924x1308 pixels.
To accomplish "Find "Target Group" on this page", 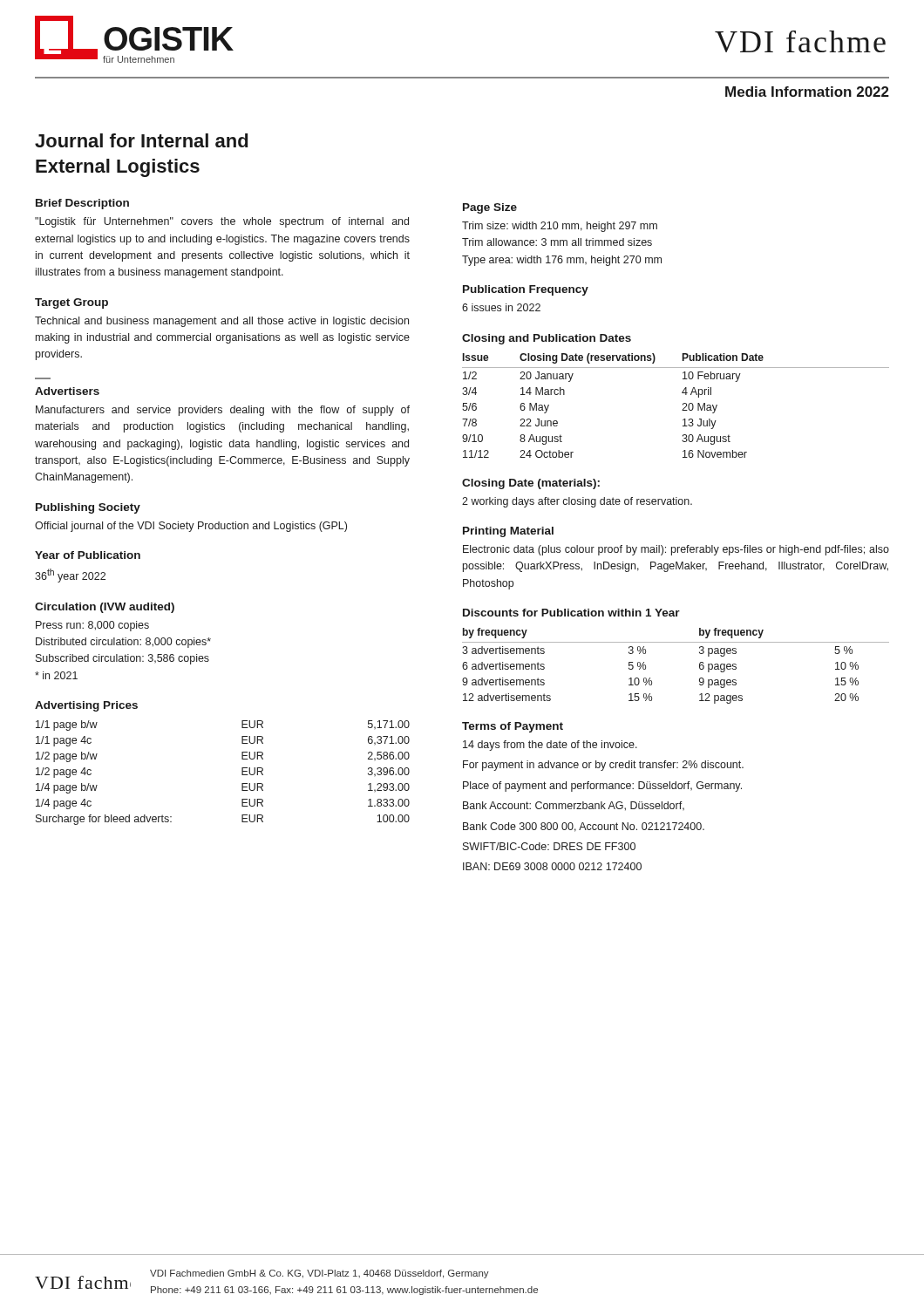I will 72,302.
